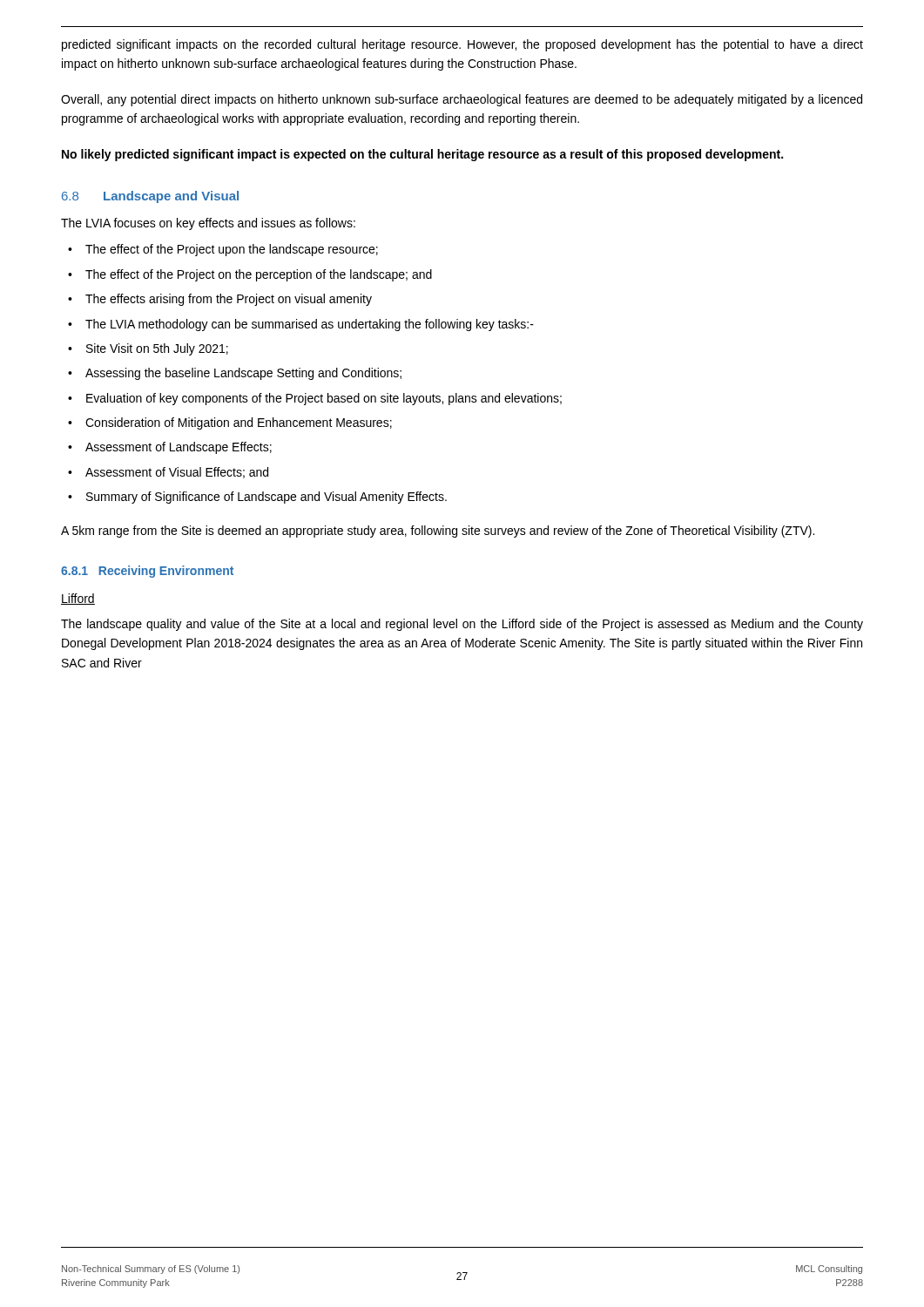
Task: Find the block on this page that starts "Assessment of Visual Effects;"
Action: click(168, 473)
